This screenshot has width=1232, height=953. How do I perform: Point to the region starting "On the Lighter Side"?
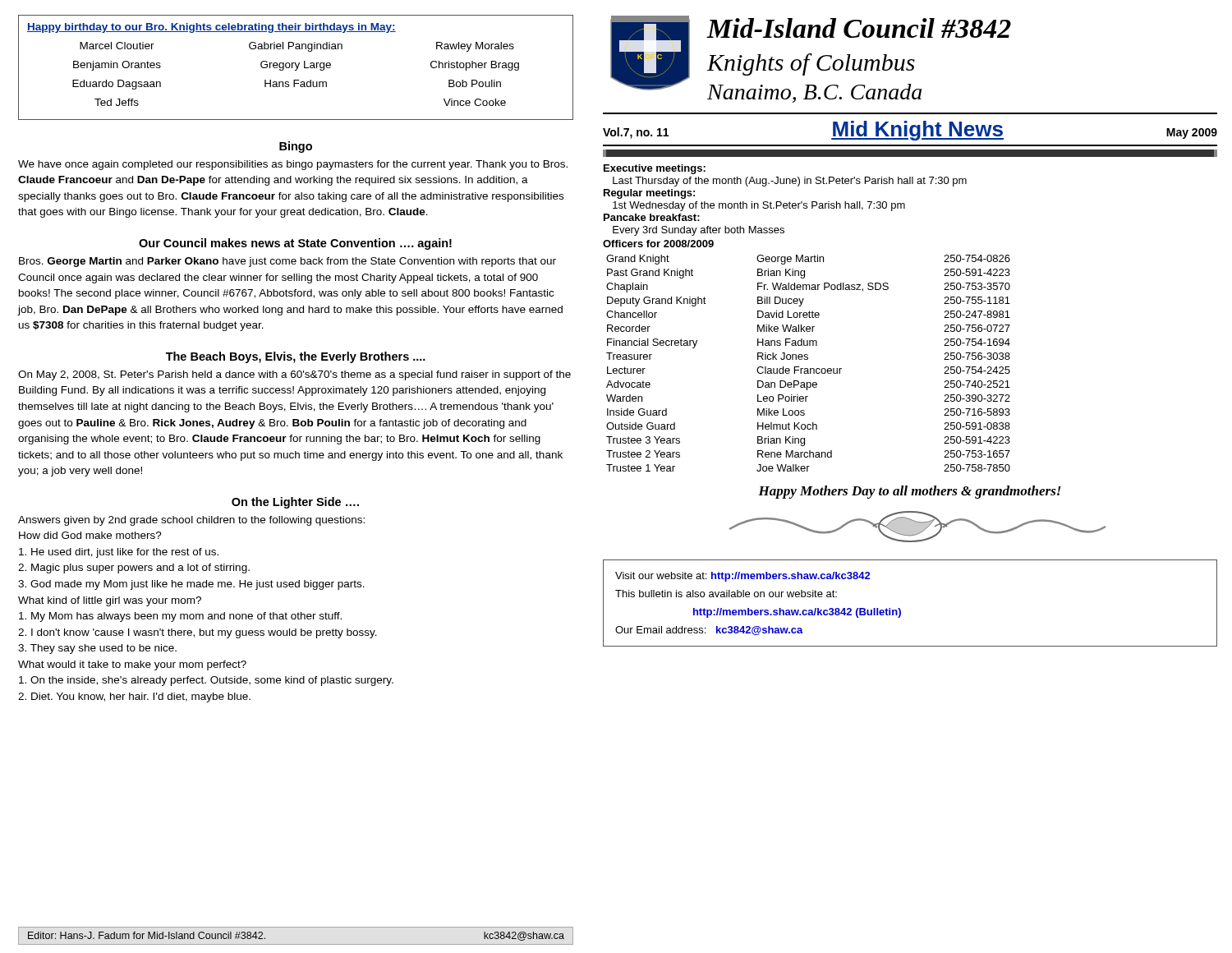tap(296, 502)
